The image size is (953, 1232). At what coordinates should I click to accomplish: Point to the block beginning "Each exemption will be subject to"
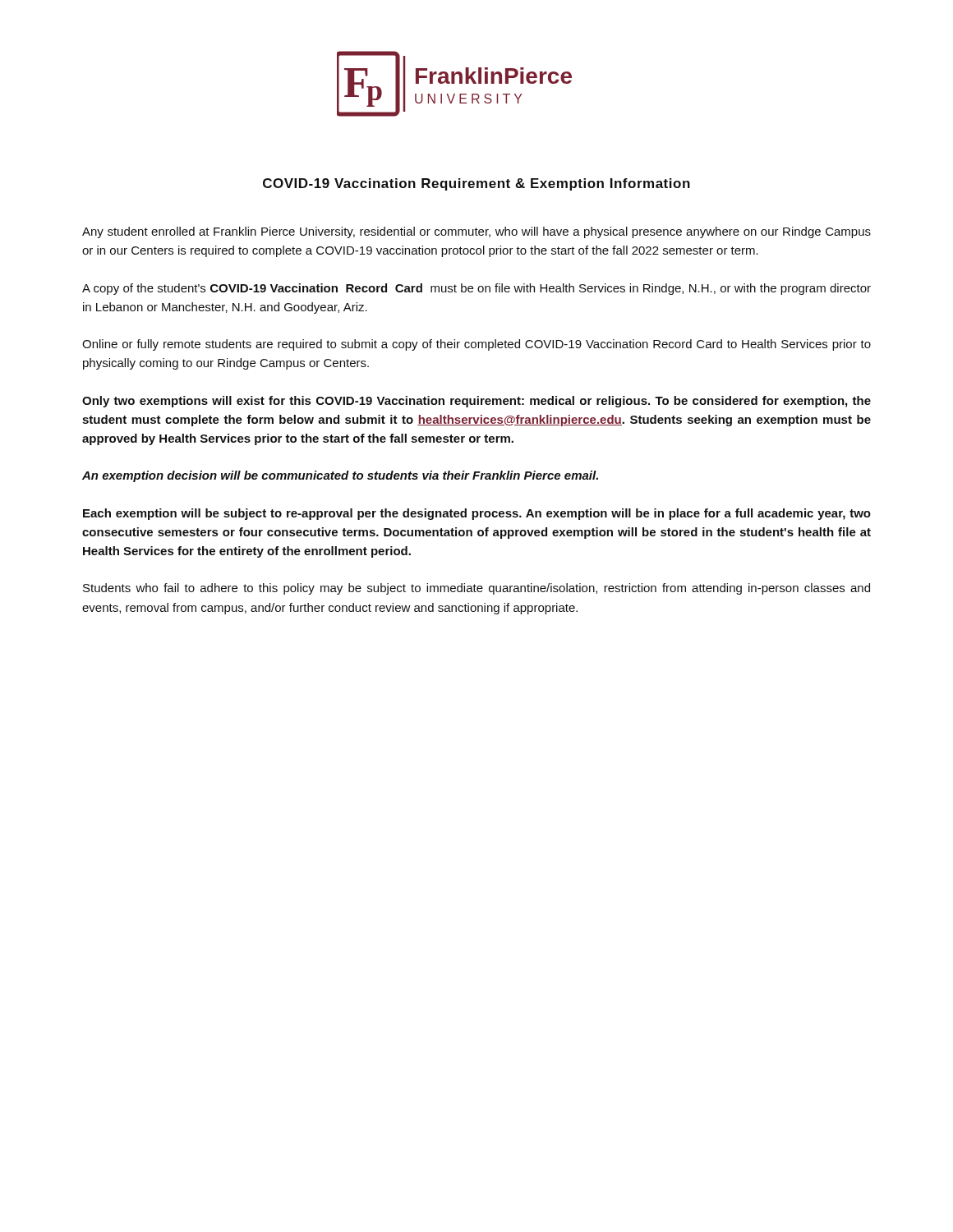(476, 532)
